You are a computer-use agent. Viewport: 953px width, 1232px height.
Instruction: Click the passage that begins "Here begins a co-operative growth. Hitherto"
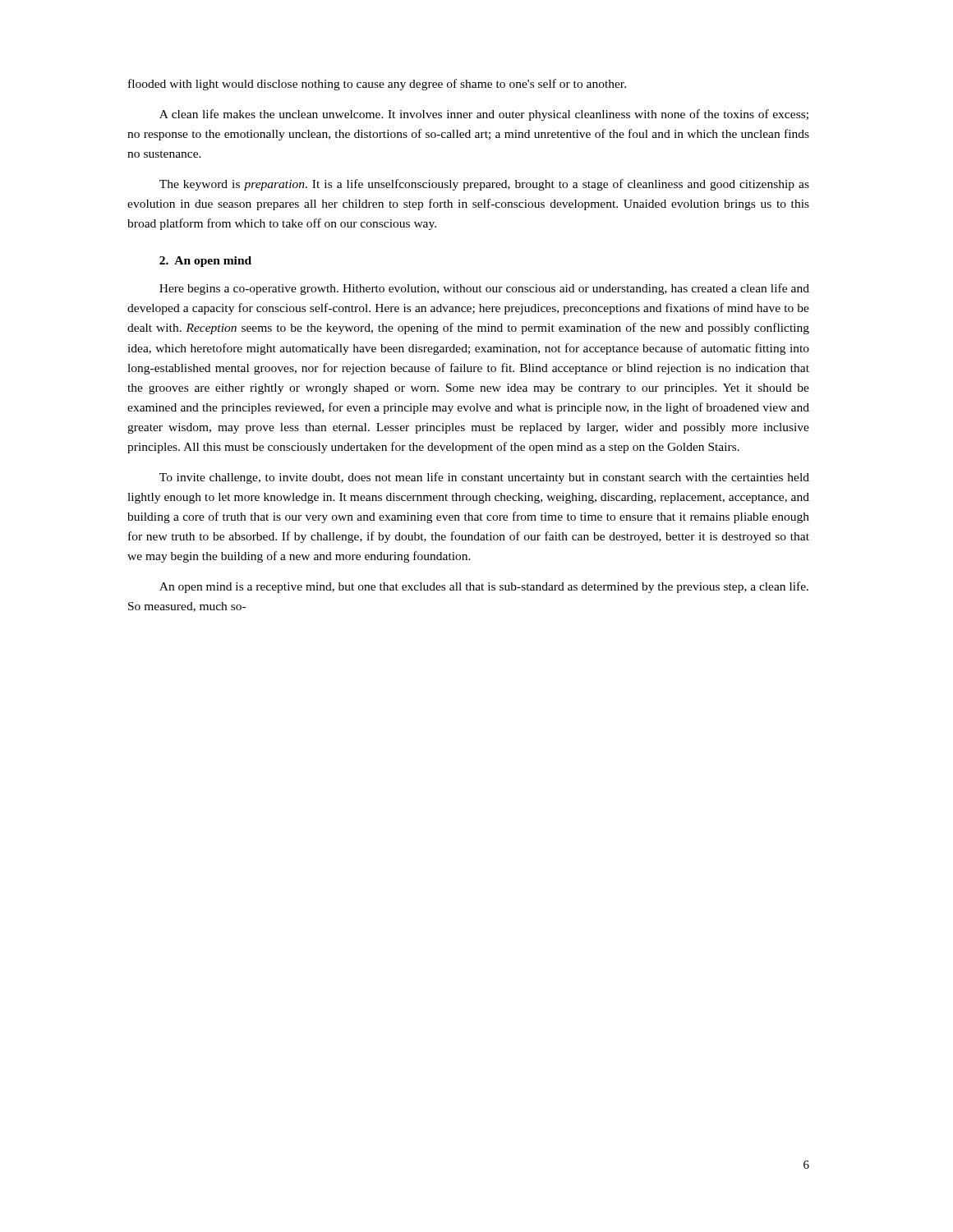tap(468, 447)
